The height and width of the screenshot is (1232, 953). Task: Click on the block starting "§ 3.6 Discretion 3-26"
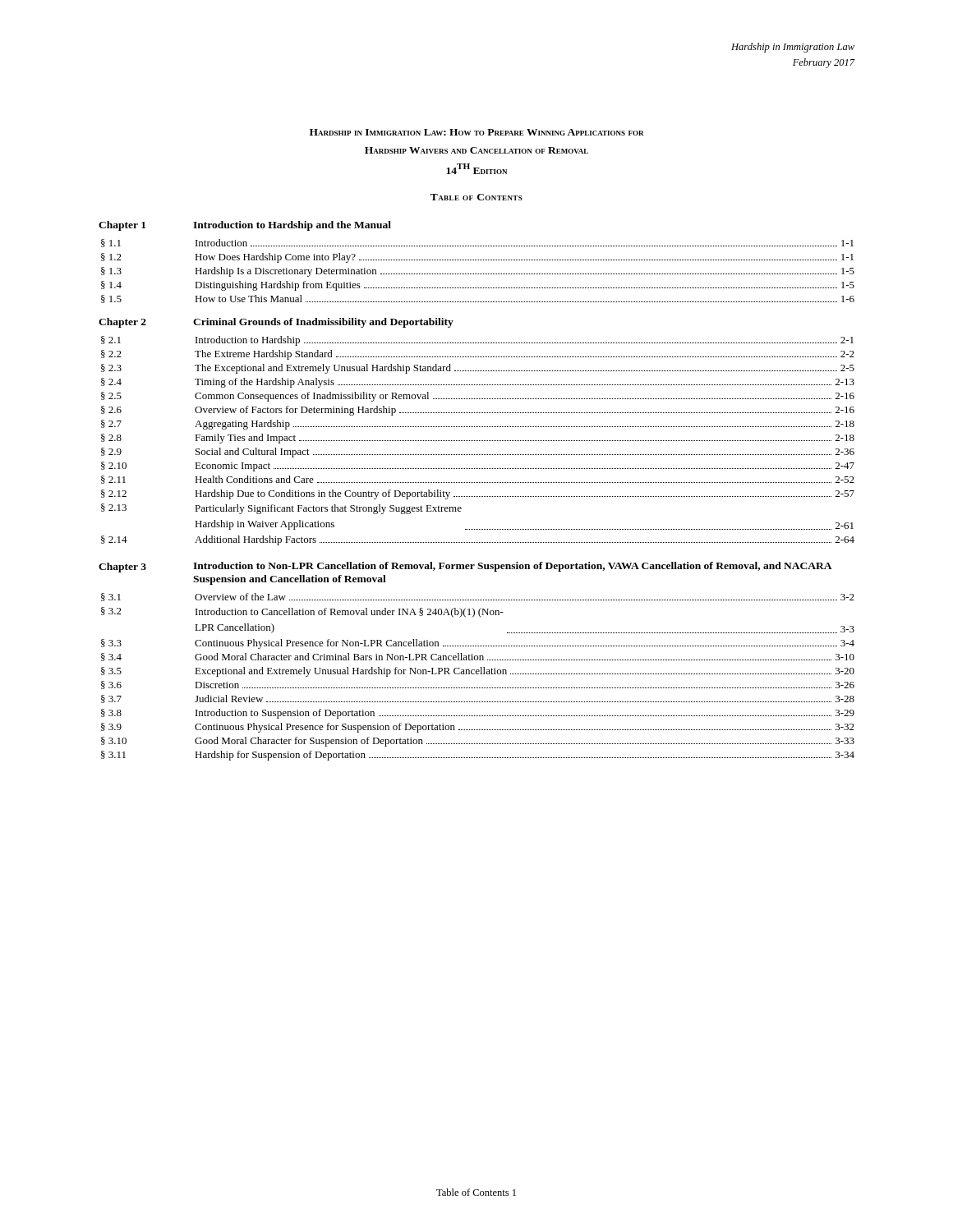coord(476,685)
